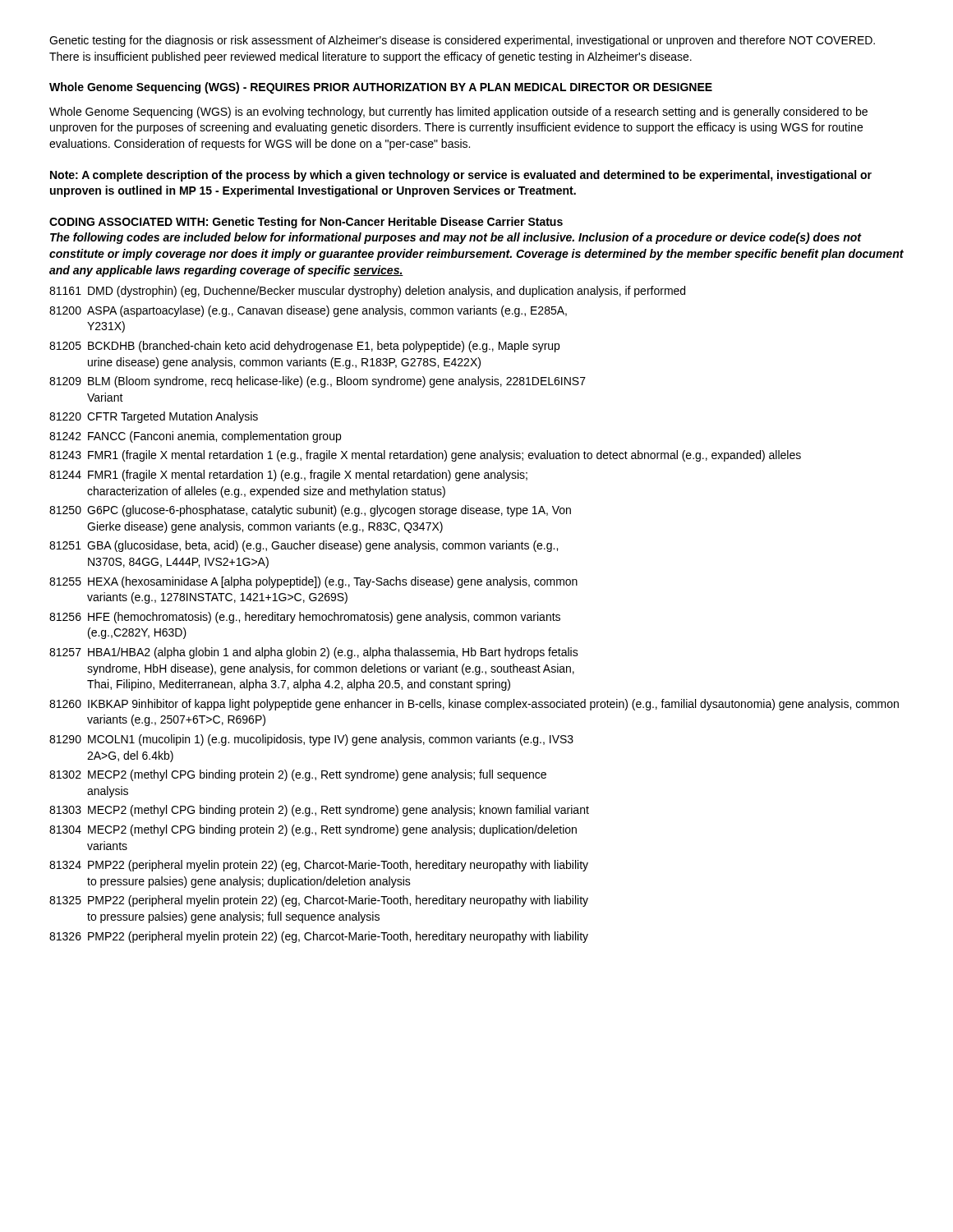Click on the text block with the text "Whole Genome Sequencing (WGS) is"

click(459, 128)
